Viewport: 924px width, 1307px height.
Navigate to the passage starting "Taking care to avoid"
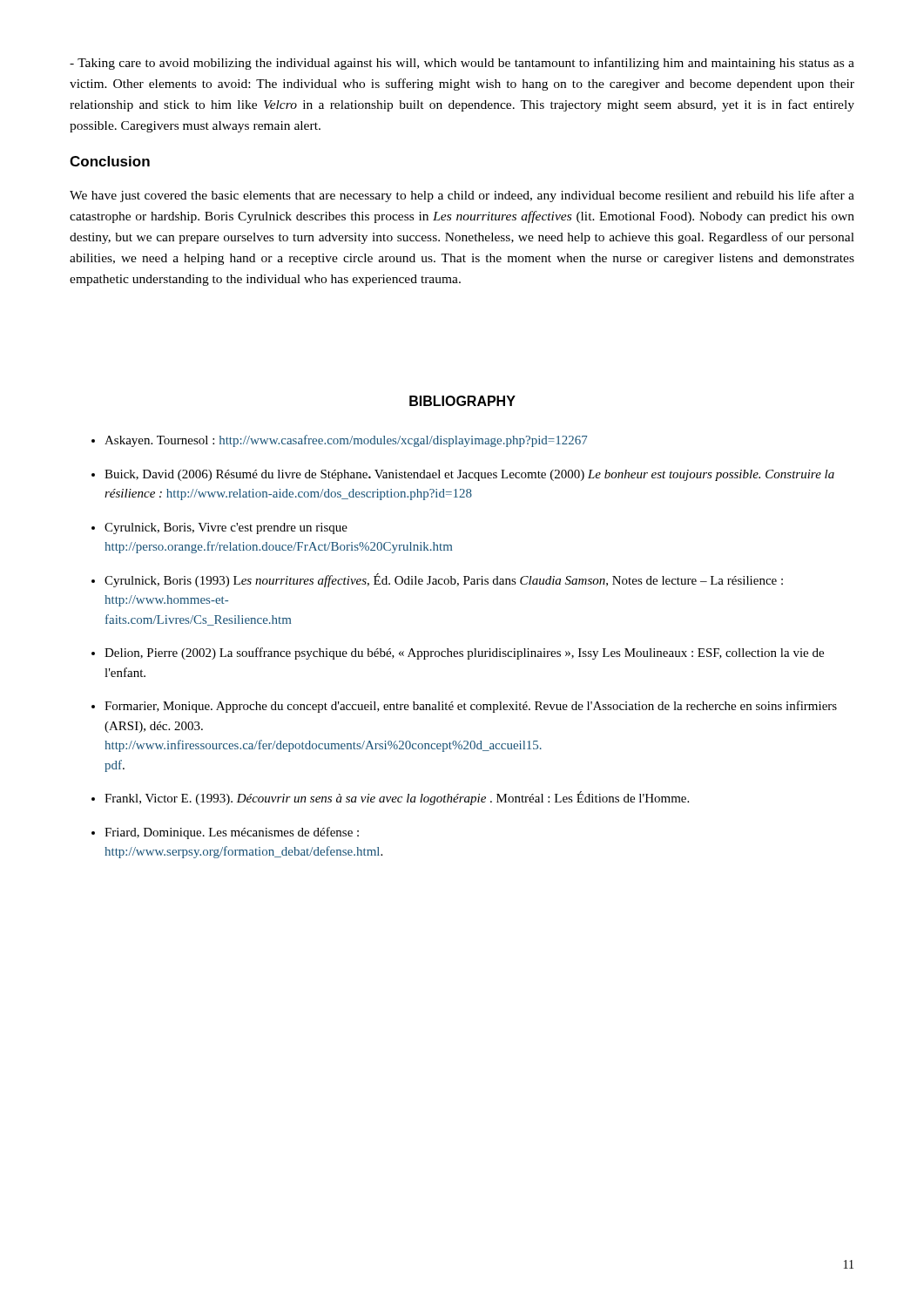tap(462, 94)
